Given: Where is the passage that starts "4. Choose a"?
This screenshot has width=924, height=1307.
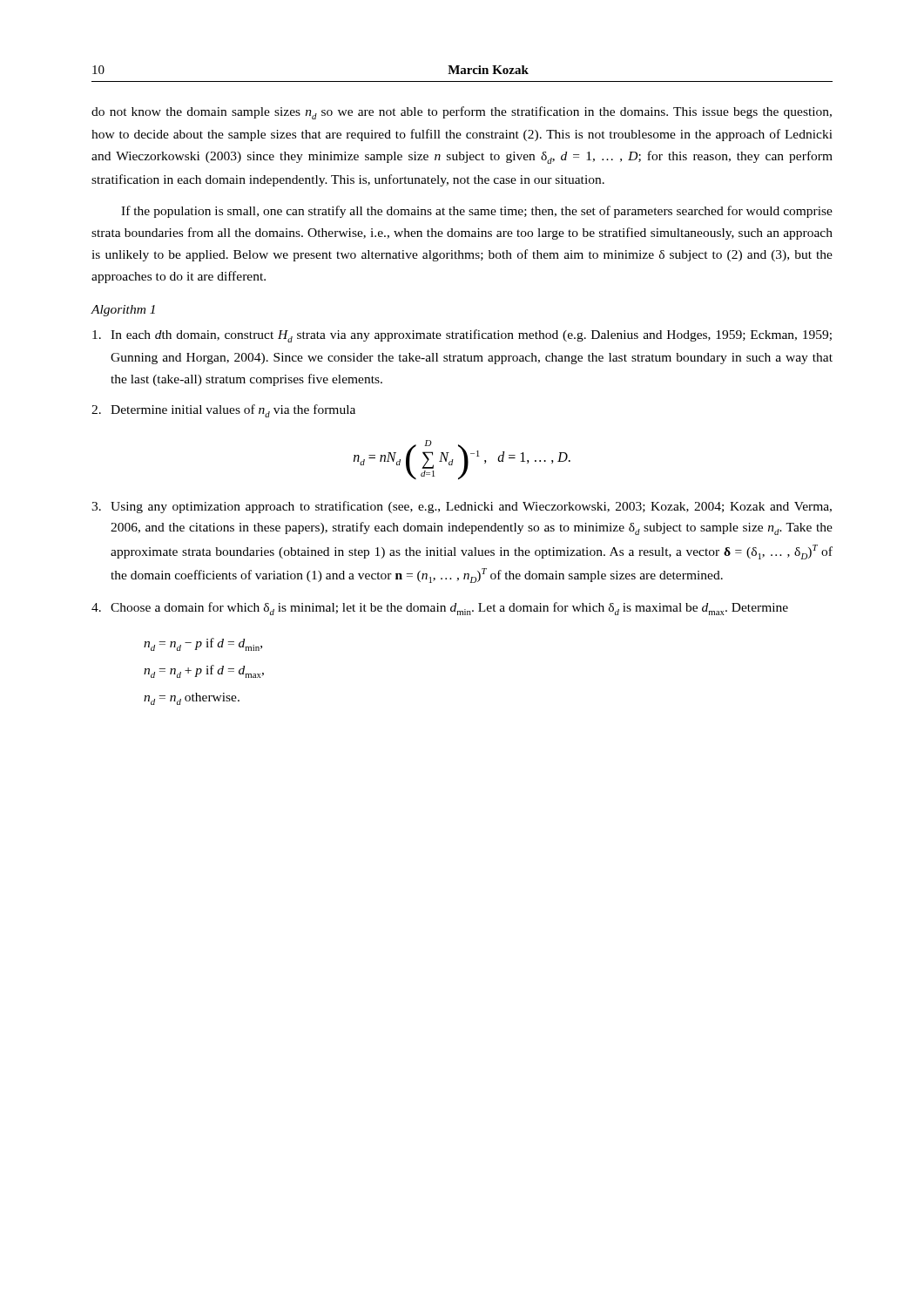Looking at the screenshot, I should coord(462,608).
